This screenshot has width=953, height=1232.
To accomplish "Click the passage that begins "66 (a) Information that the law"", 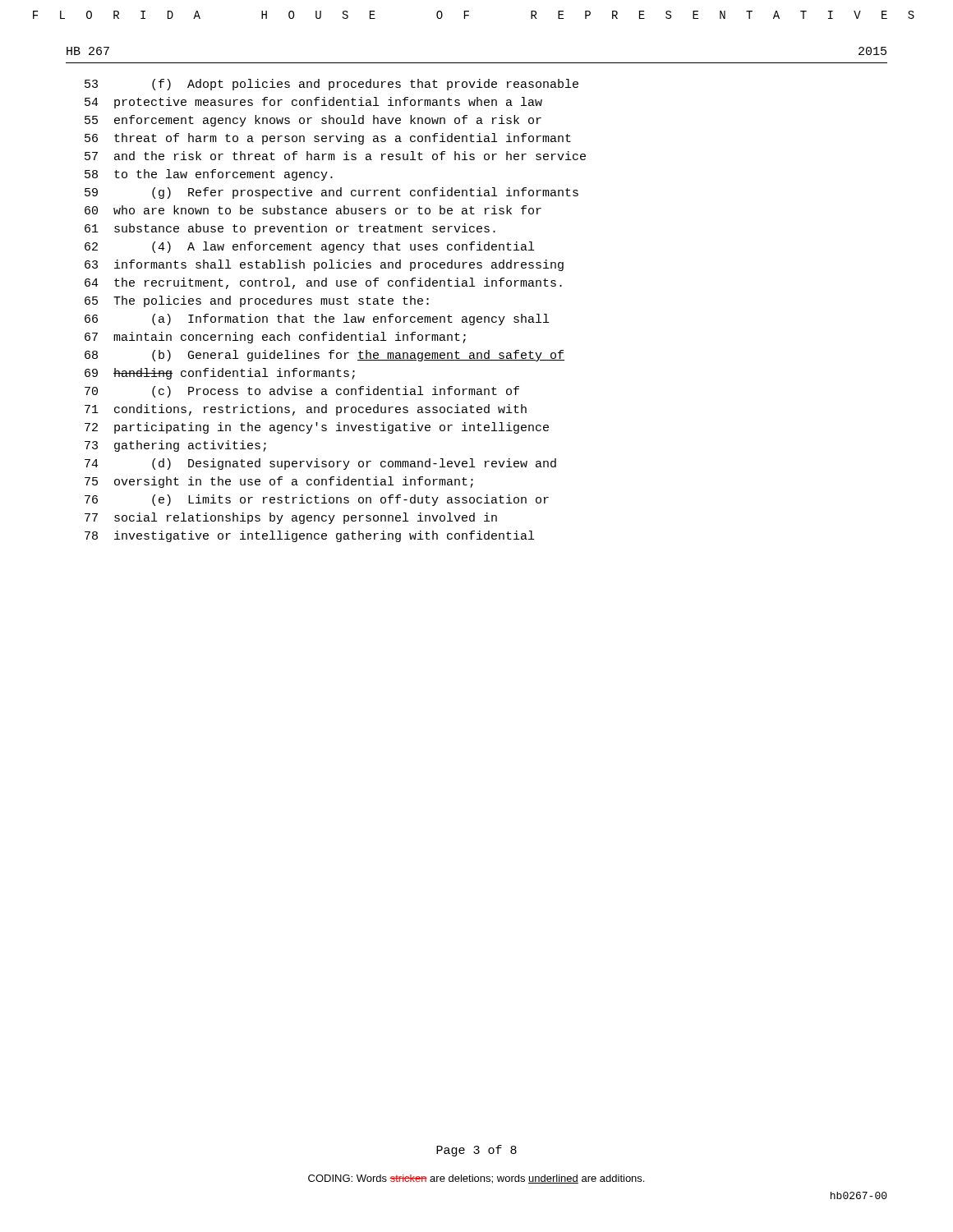I will [x=308, y=320].
